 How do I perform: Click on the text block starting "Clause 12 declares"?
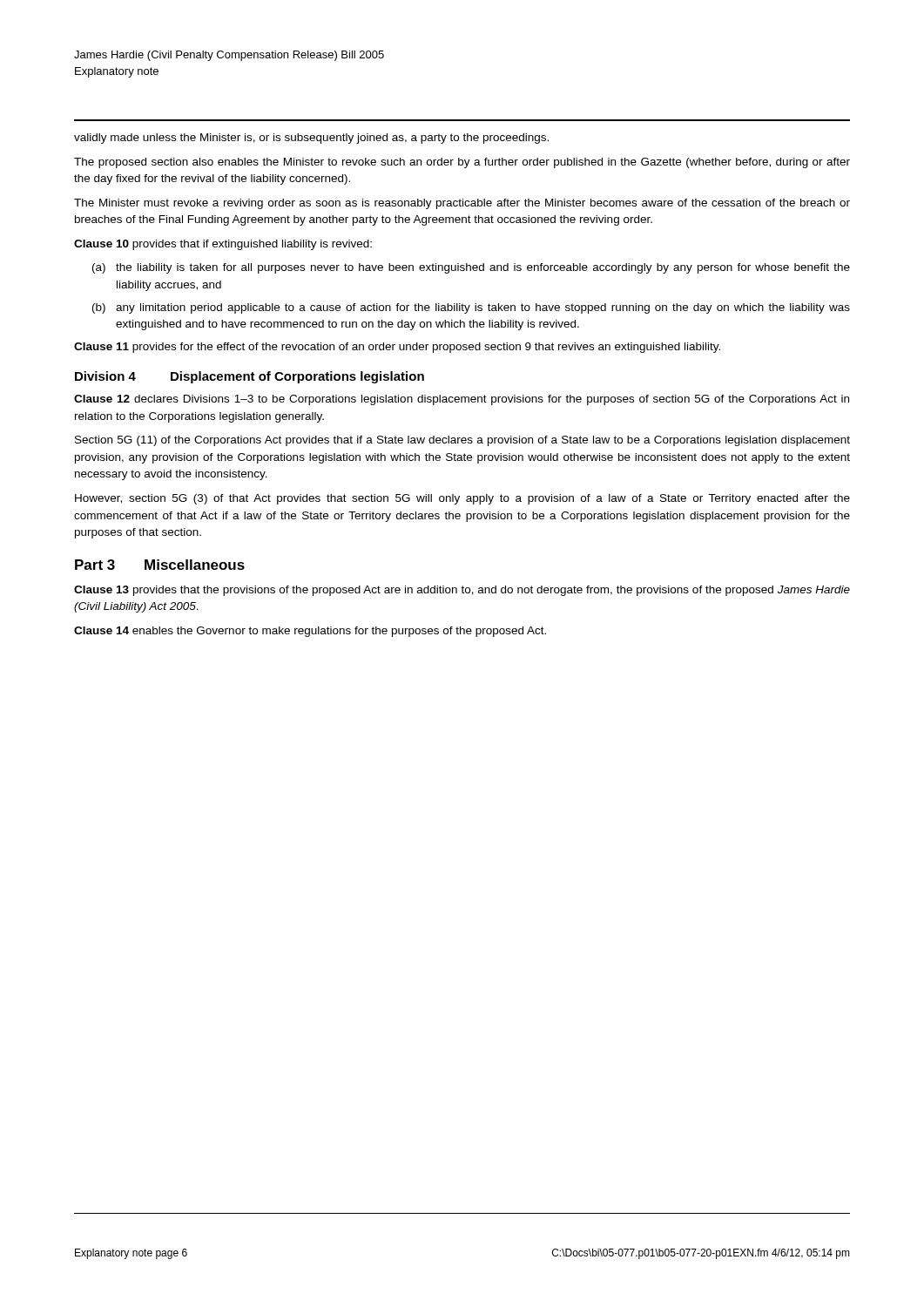click(x=462, y=407)
